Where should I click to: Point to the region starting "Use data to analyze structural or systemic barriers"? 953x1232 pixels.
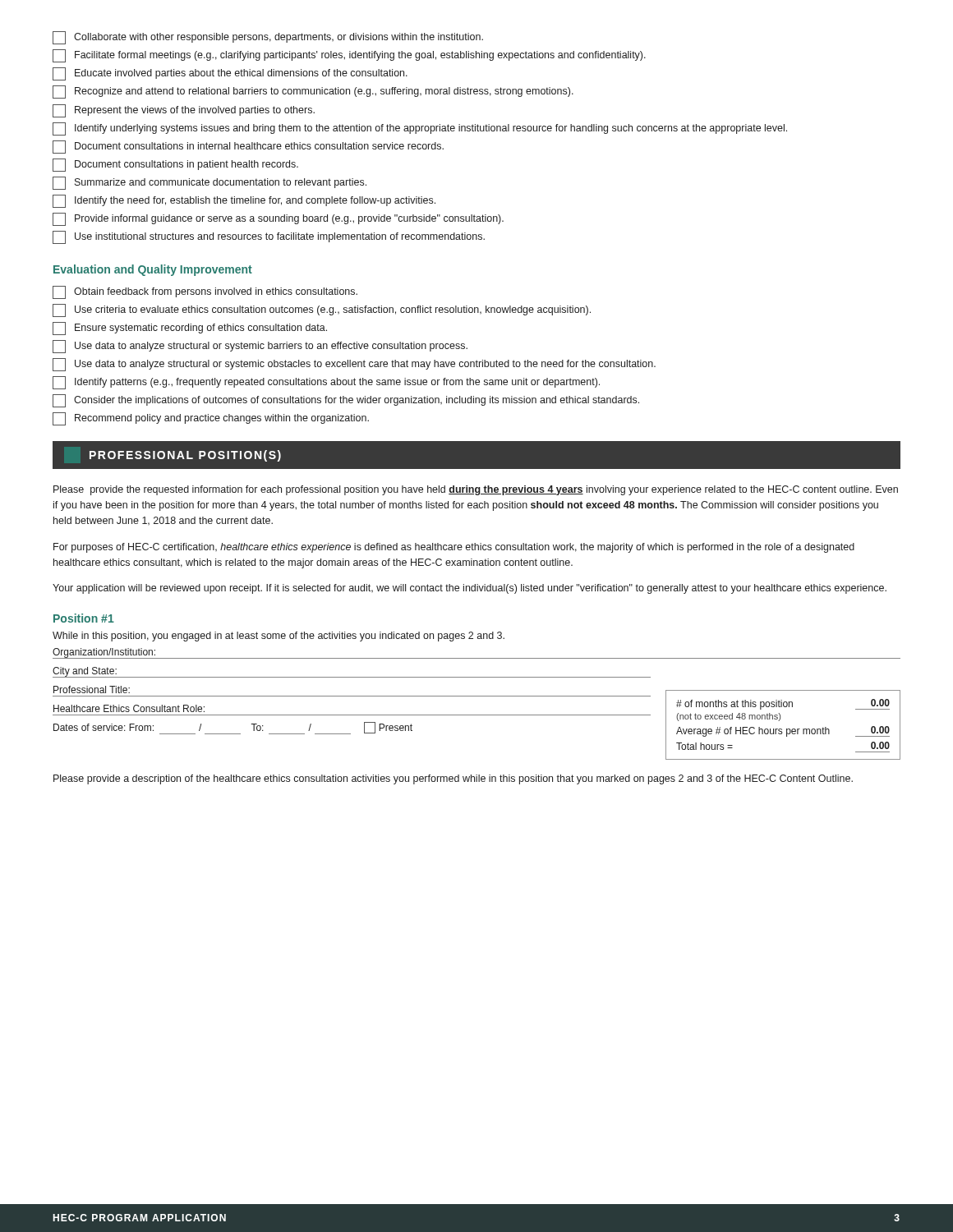[x=260, y=346]
